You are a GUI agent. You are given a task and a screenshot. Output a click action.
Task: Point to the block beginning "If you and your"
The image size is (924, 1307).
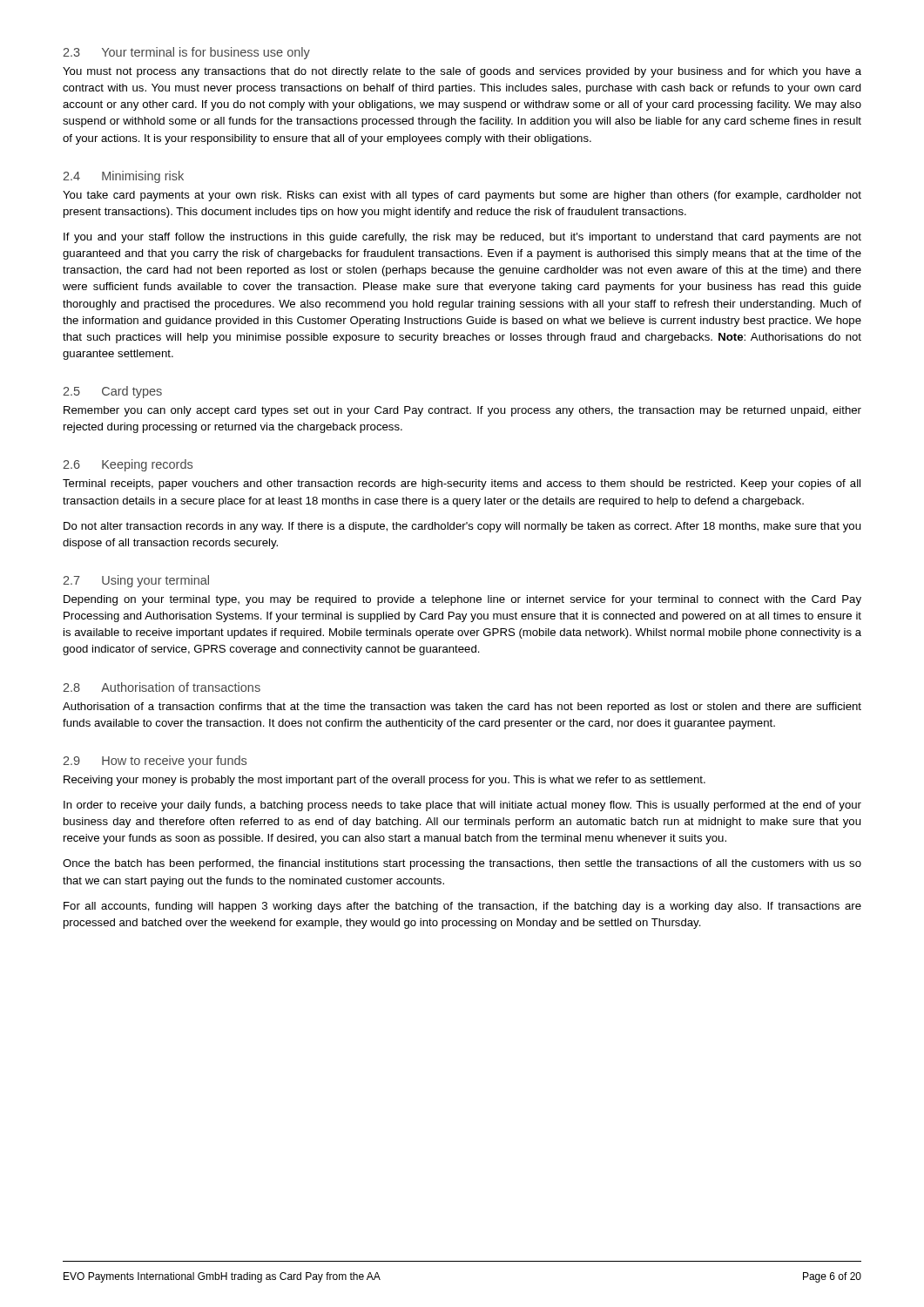tap(462, 295)
